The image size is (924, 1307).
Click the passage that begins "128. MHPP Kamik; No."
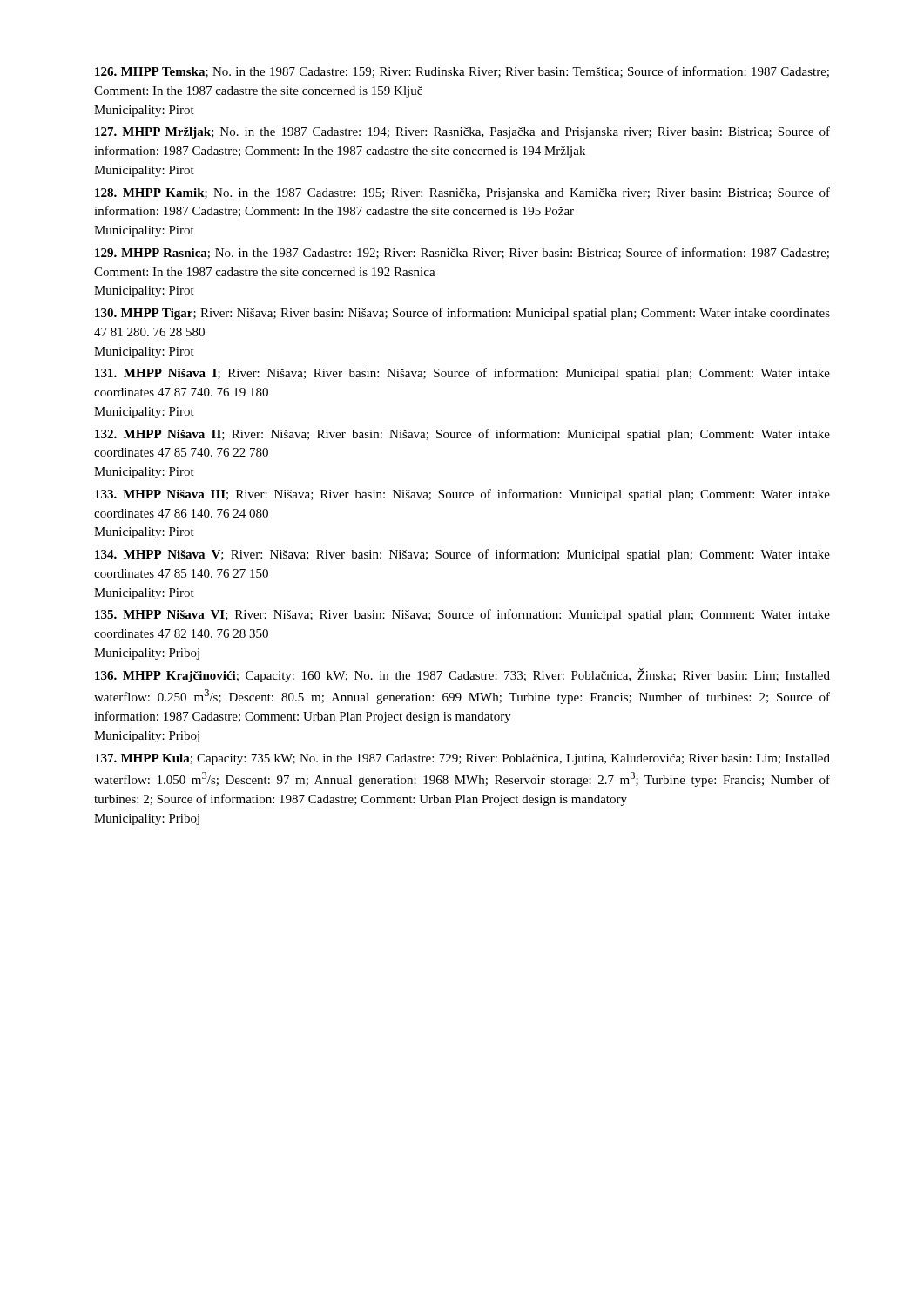462,212
